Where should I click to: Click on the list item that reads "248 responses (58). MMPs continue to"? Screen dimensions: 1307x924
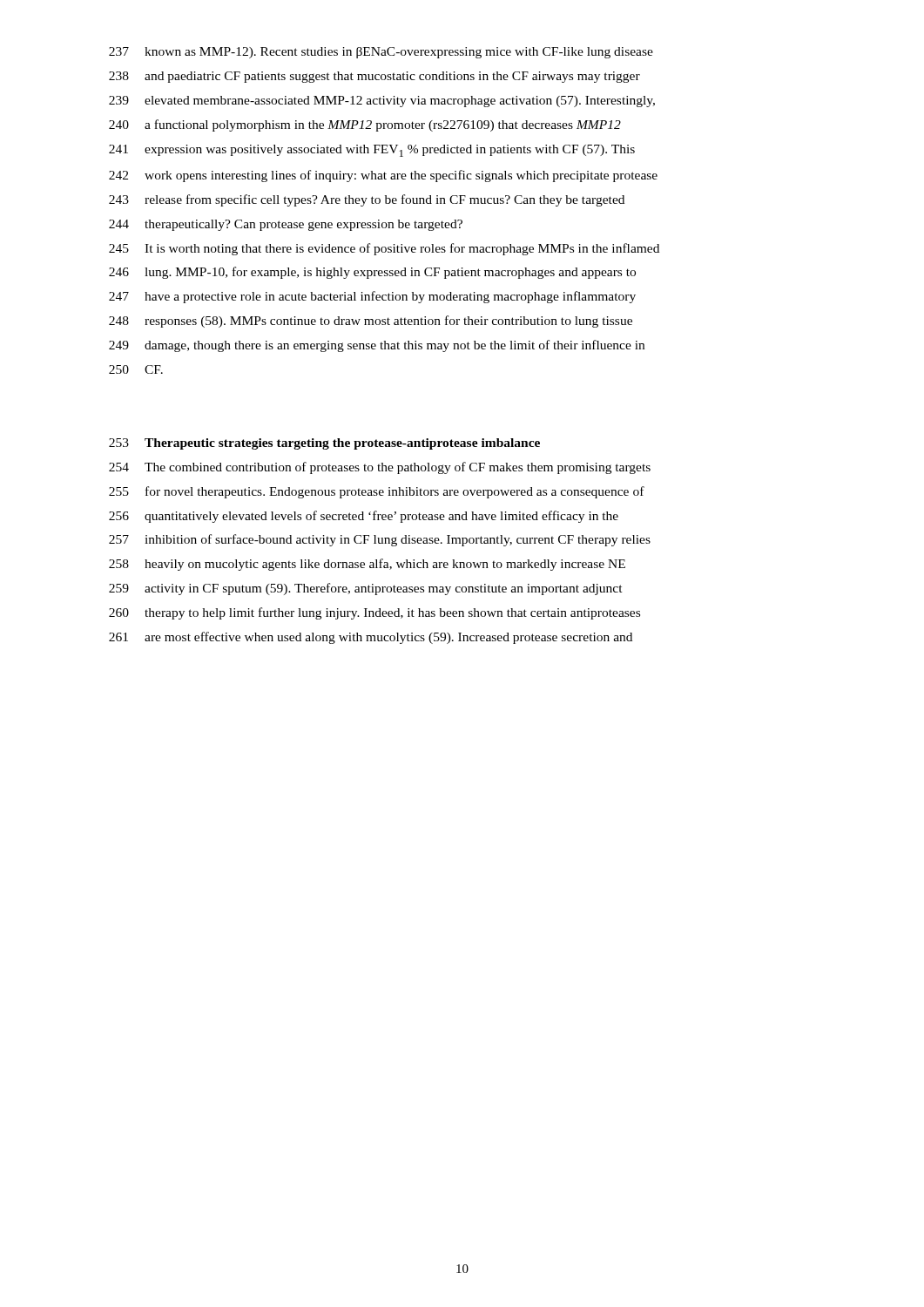[x=462, y=321]
